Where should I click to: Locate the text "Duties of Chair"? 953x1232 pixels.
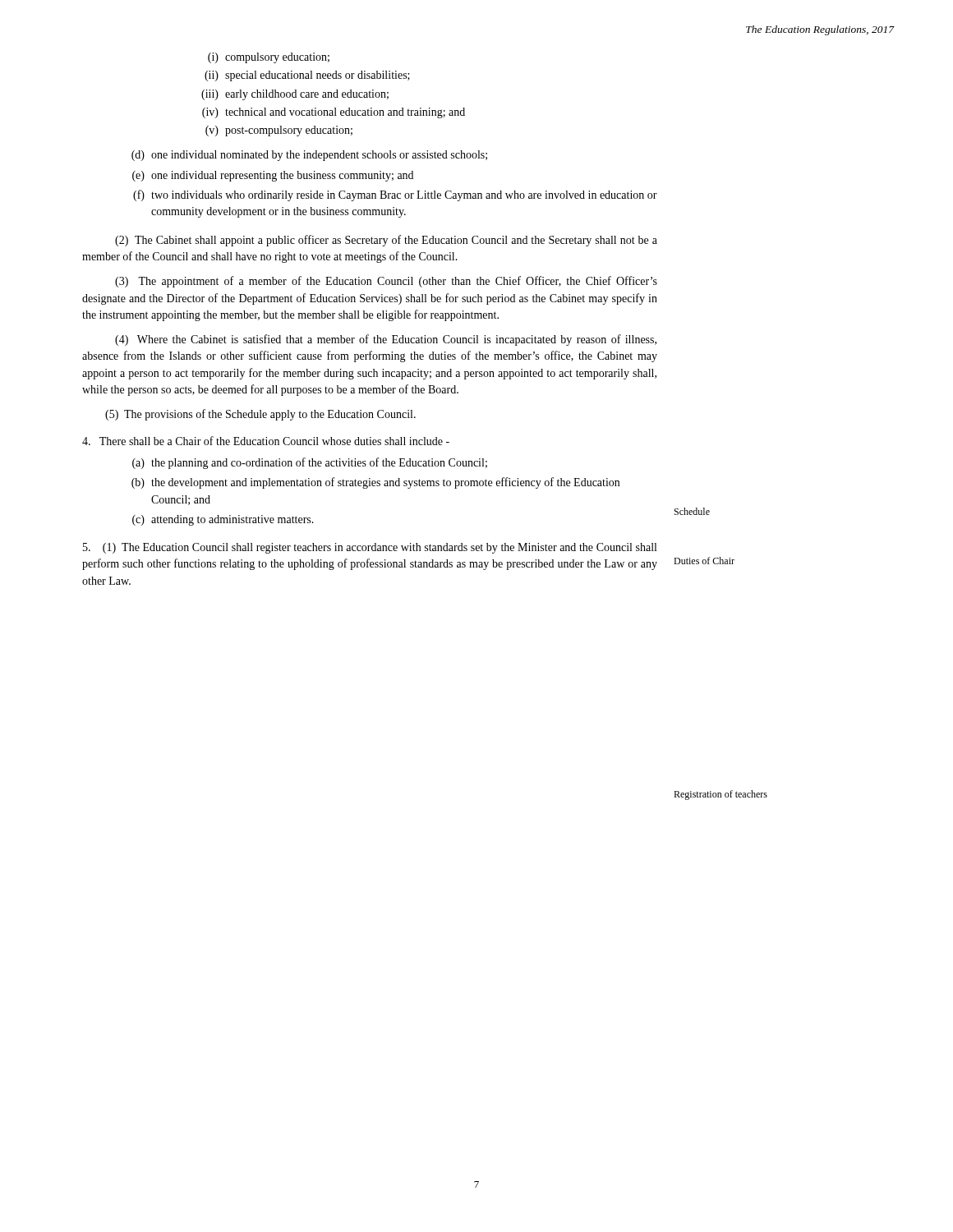704,561
